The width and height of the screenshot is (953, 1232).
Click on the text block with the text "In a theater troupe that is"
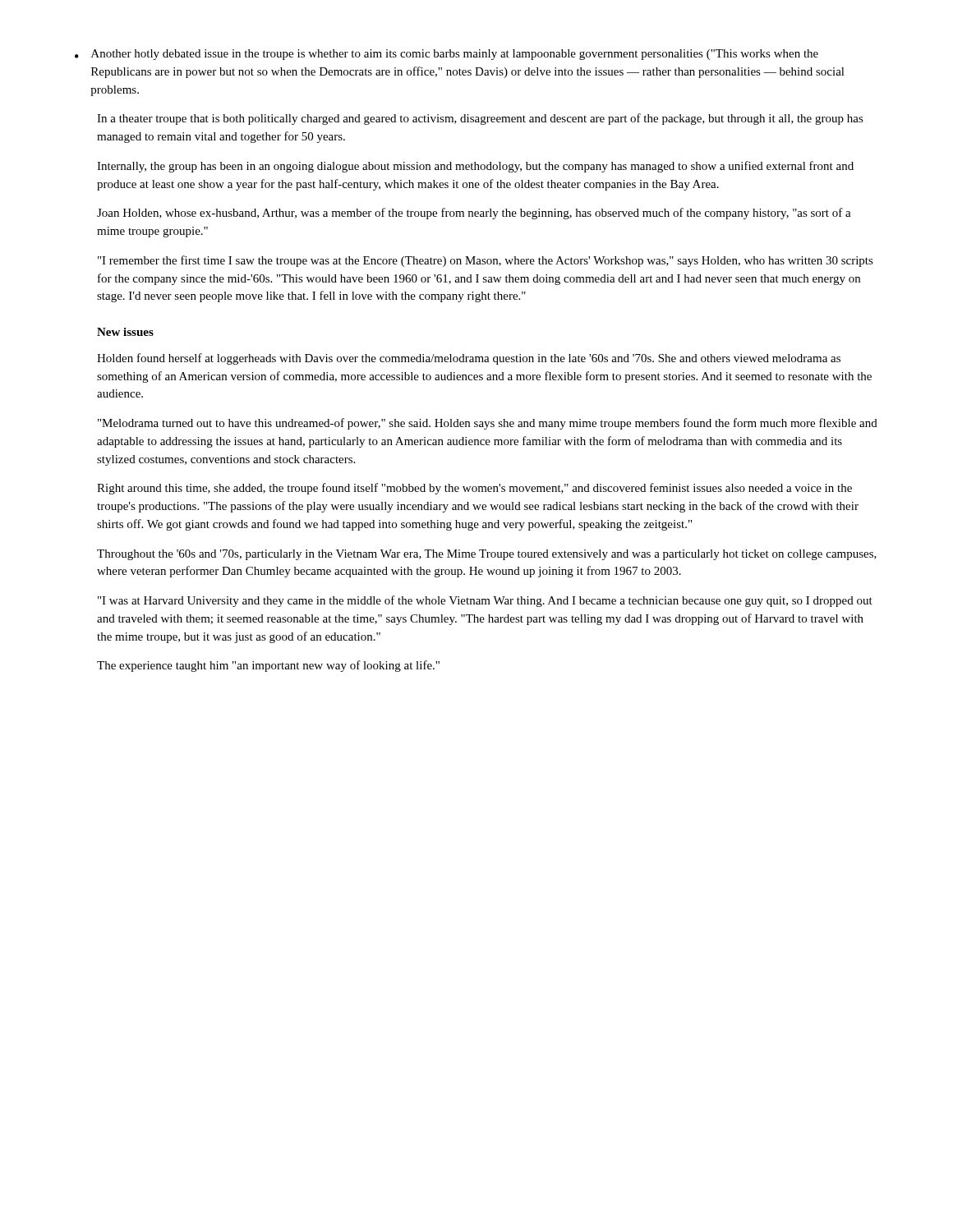(x=480, y=127)
